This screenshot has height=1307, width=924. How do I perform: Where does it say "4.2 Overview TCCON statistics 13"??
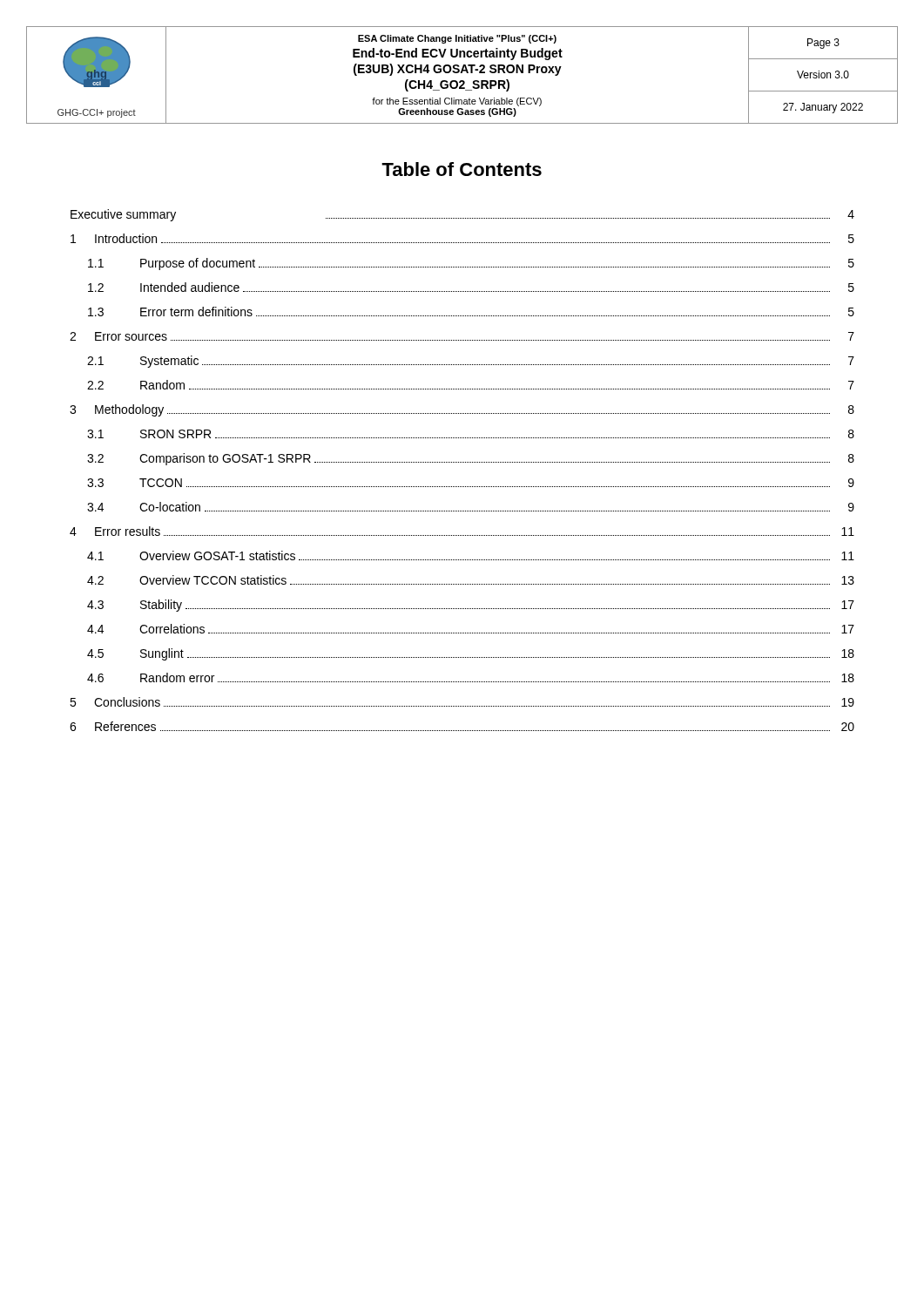pos(462,581)
